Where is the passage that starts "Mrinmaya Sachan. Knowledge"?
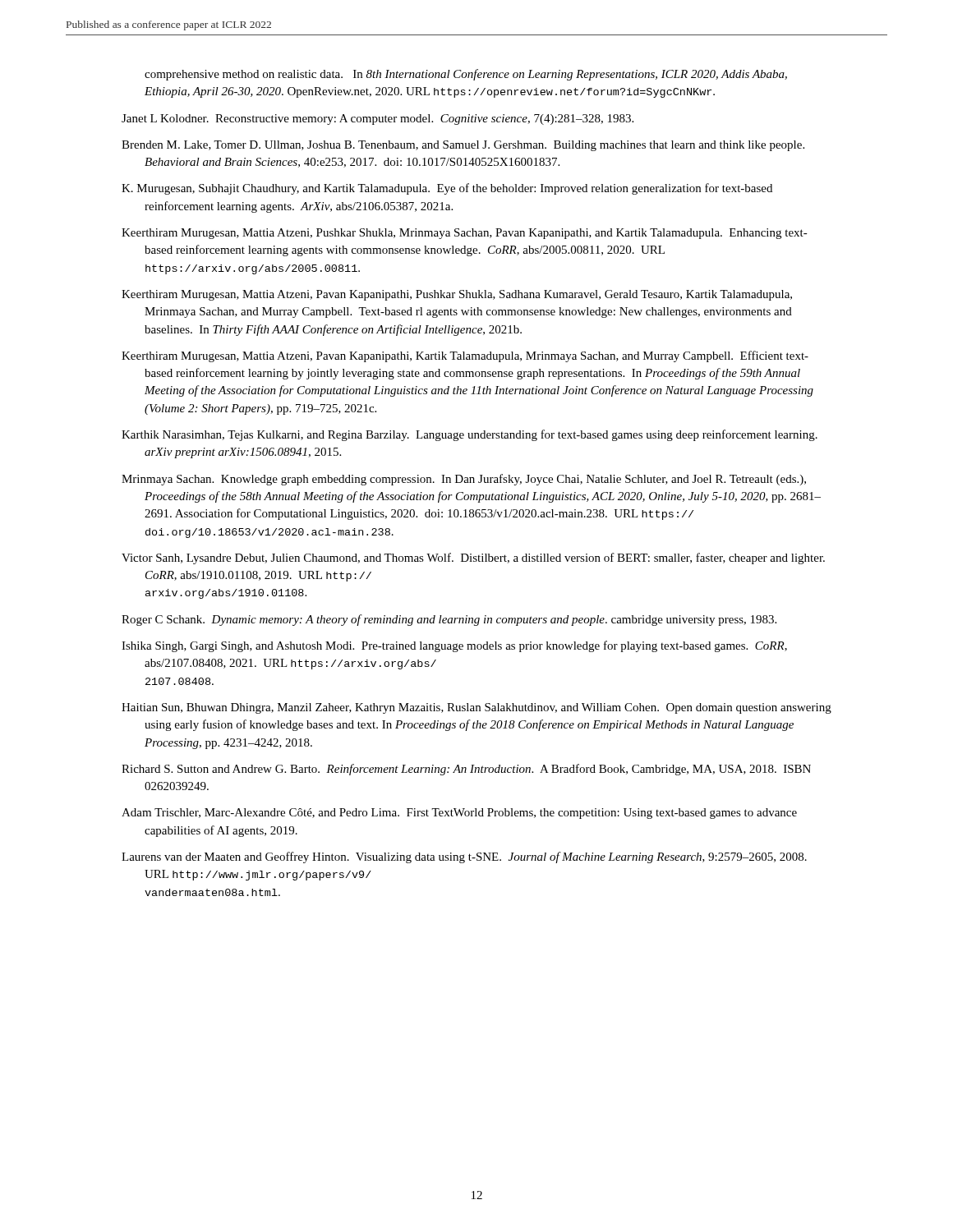The height and width of the screenshot is (1232, 953). [476, 506]
